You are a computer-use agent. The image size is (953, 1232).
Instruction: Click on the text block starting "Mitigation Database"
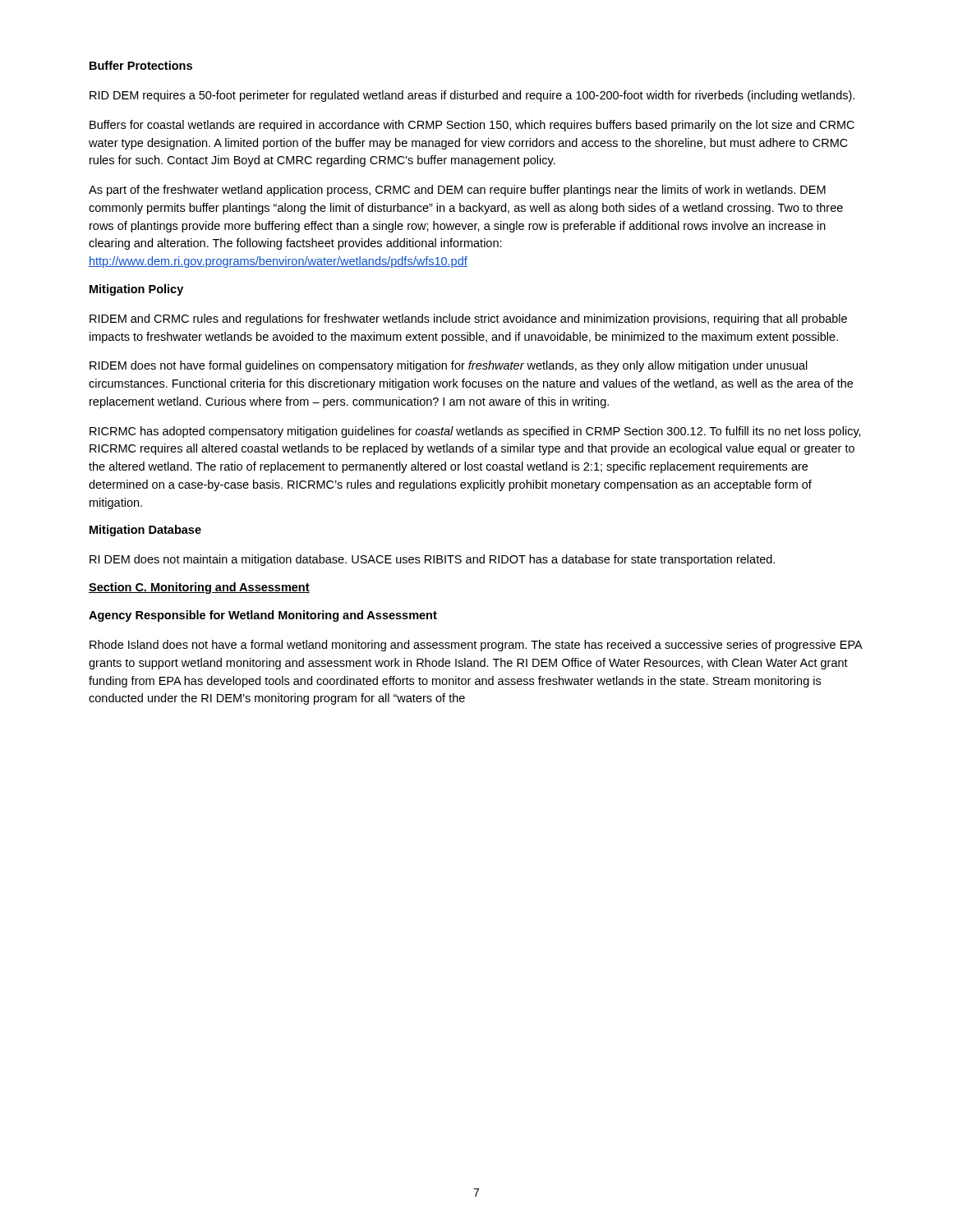(x=145, y=531)
